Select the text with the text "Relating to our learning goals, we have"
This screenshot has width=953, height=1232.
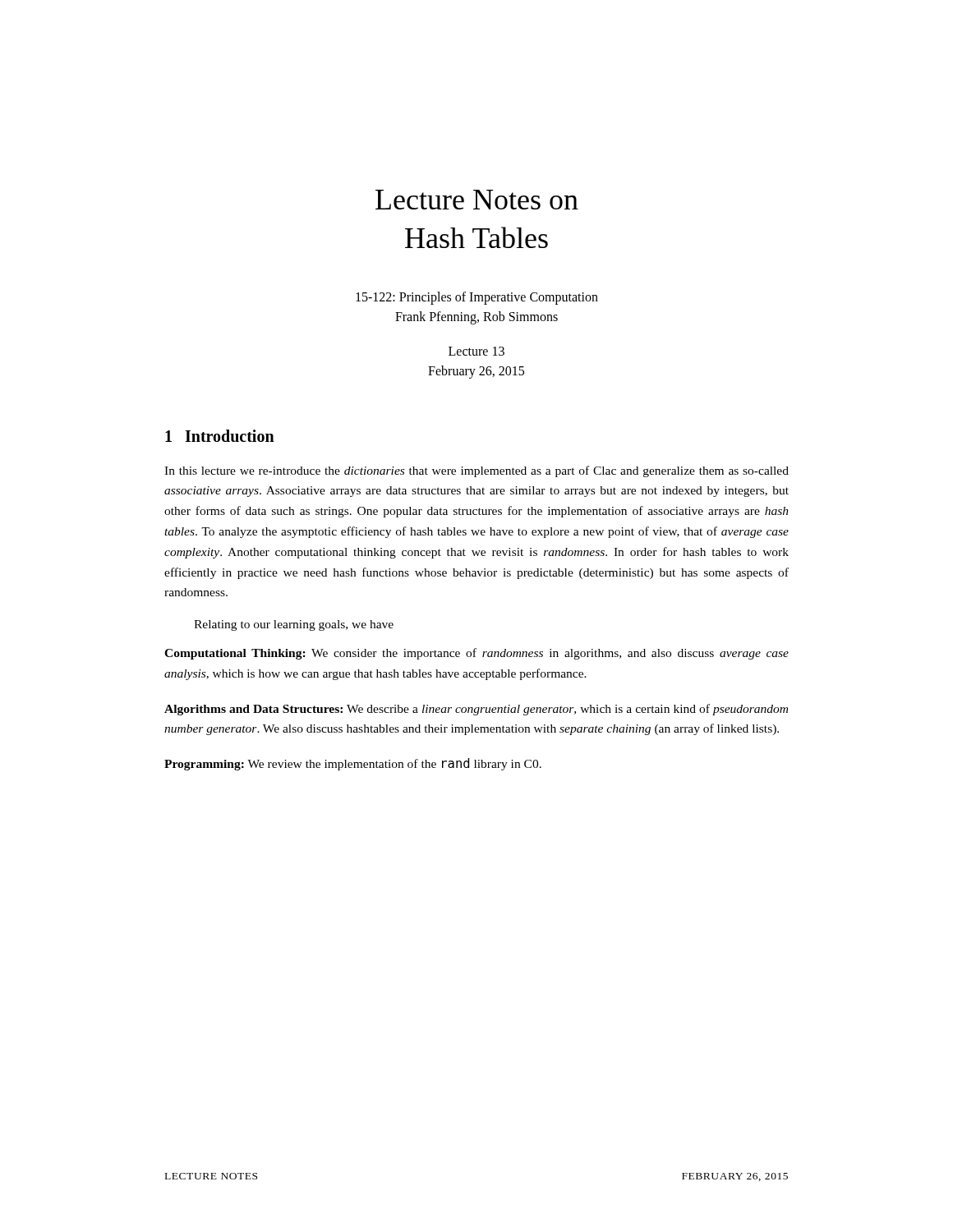pos(294,624)
